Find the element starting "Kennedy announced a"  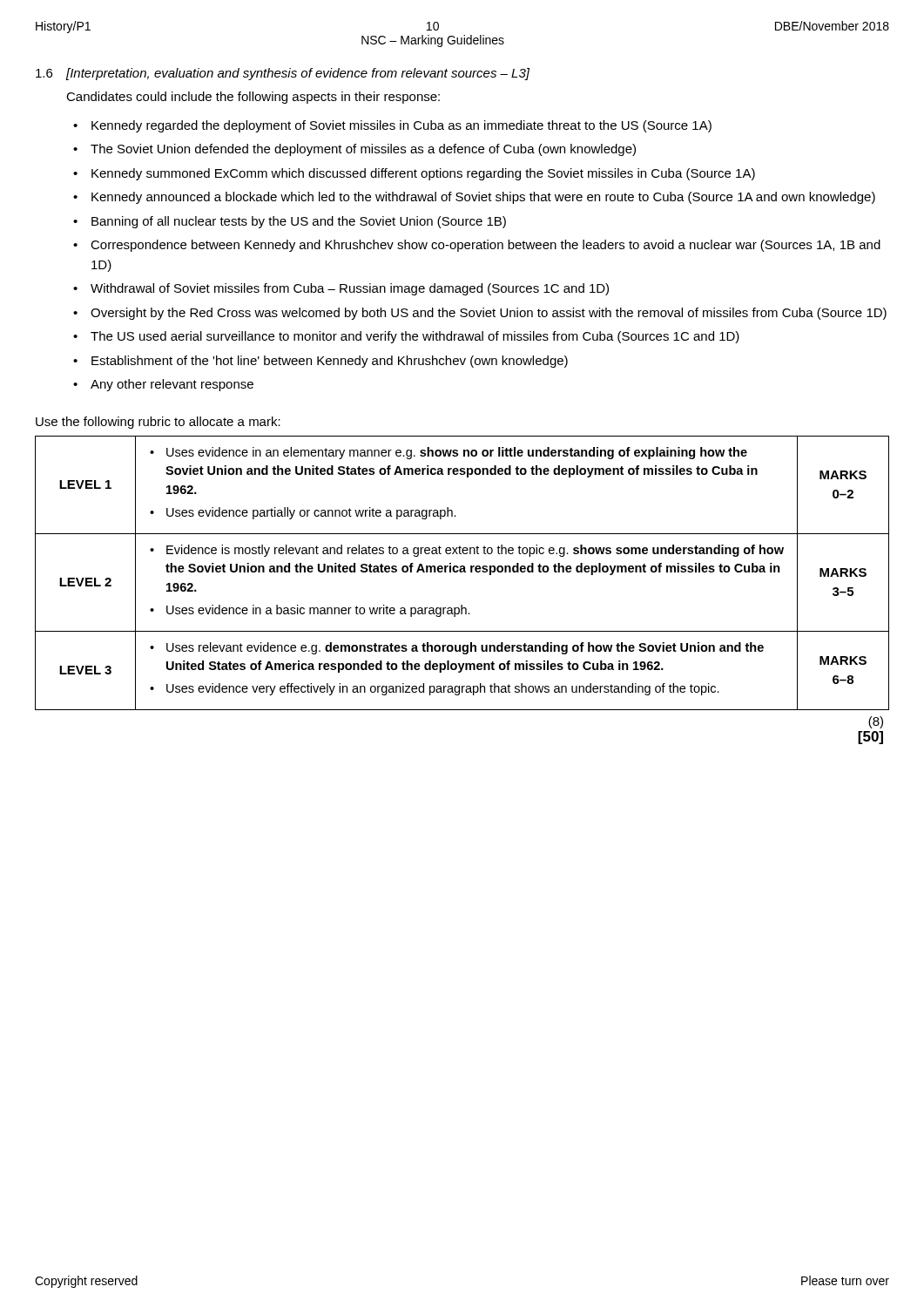pos(483,197)
